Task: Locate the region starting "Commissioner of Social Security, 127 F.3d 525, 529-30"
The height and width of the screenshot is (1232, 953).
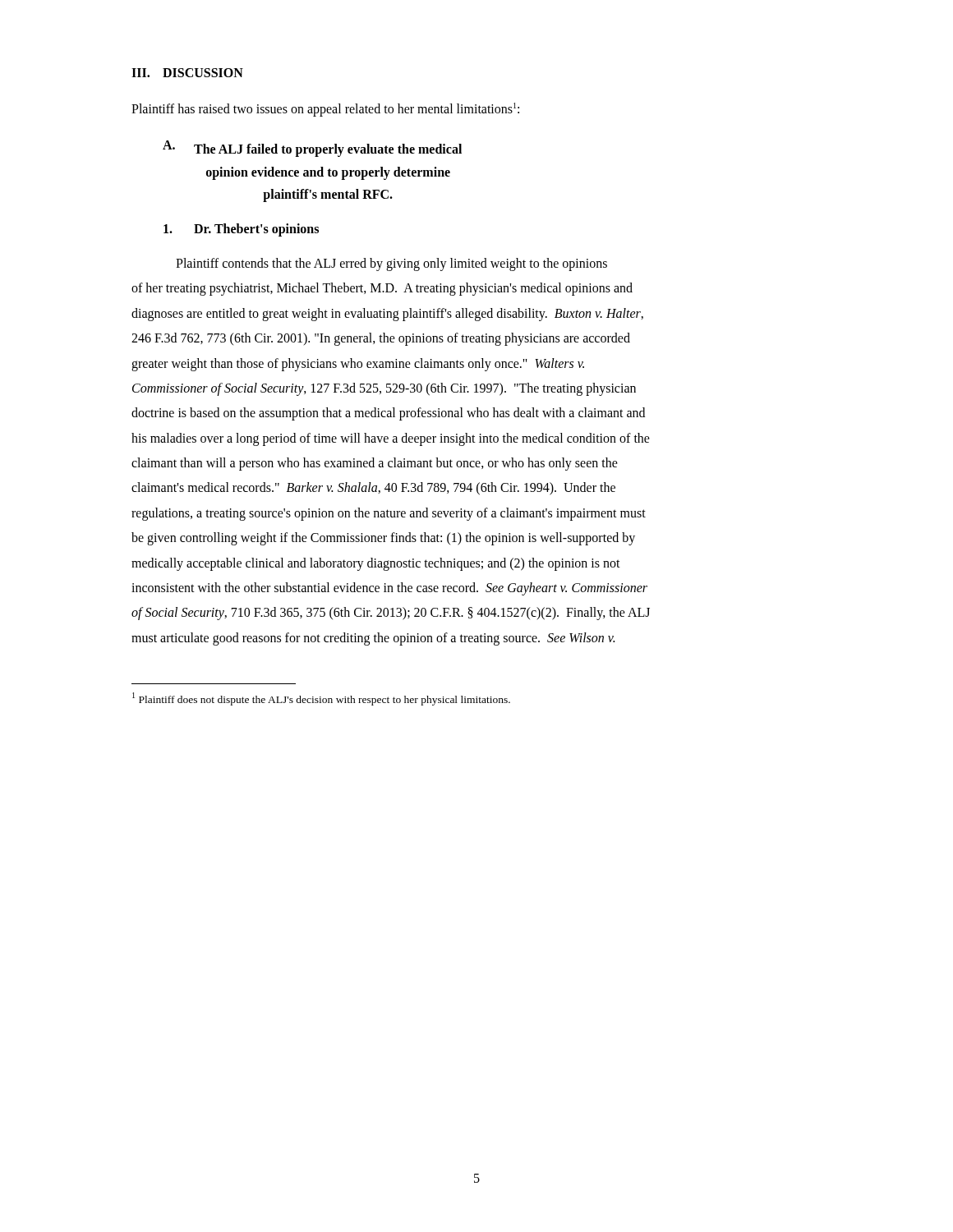Action: 384,388
